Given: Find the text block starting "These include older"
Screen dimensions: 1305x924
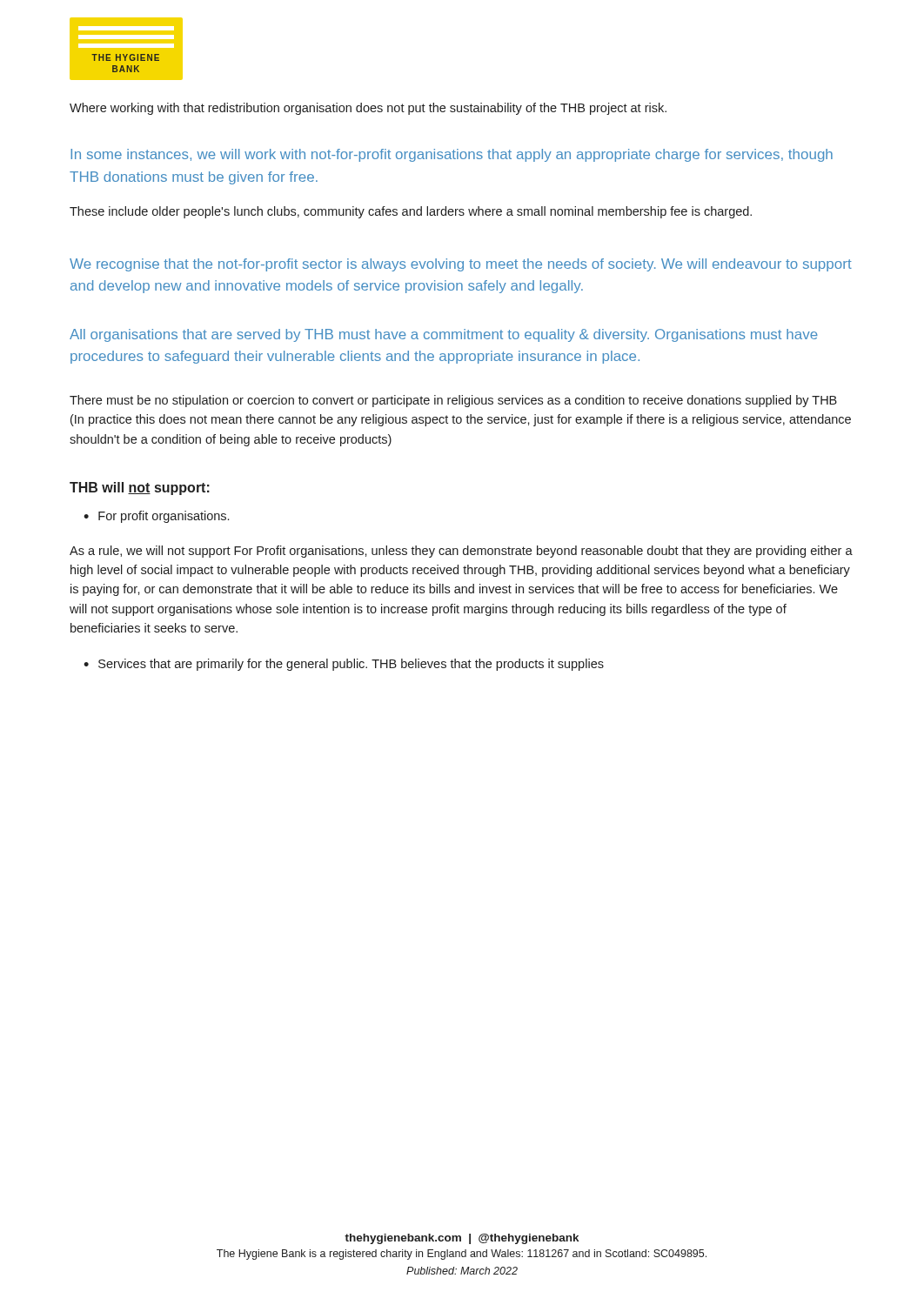Looking at the screenshot, I should point(411,212).
